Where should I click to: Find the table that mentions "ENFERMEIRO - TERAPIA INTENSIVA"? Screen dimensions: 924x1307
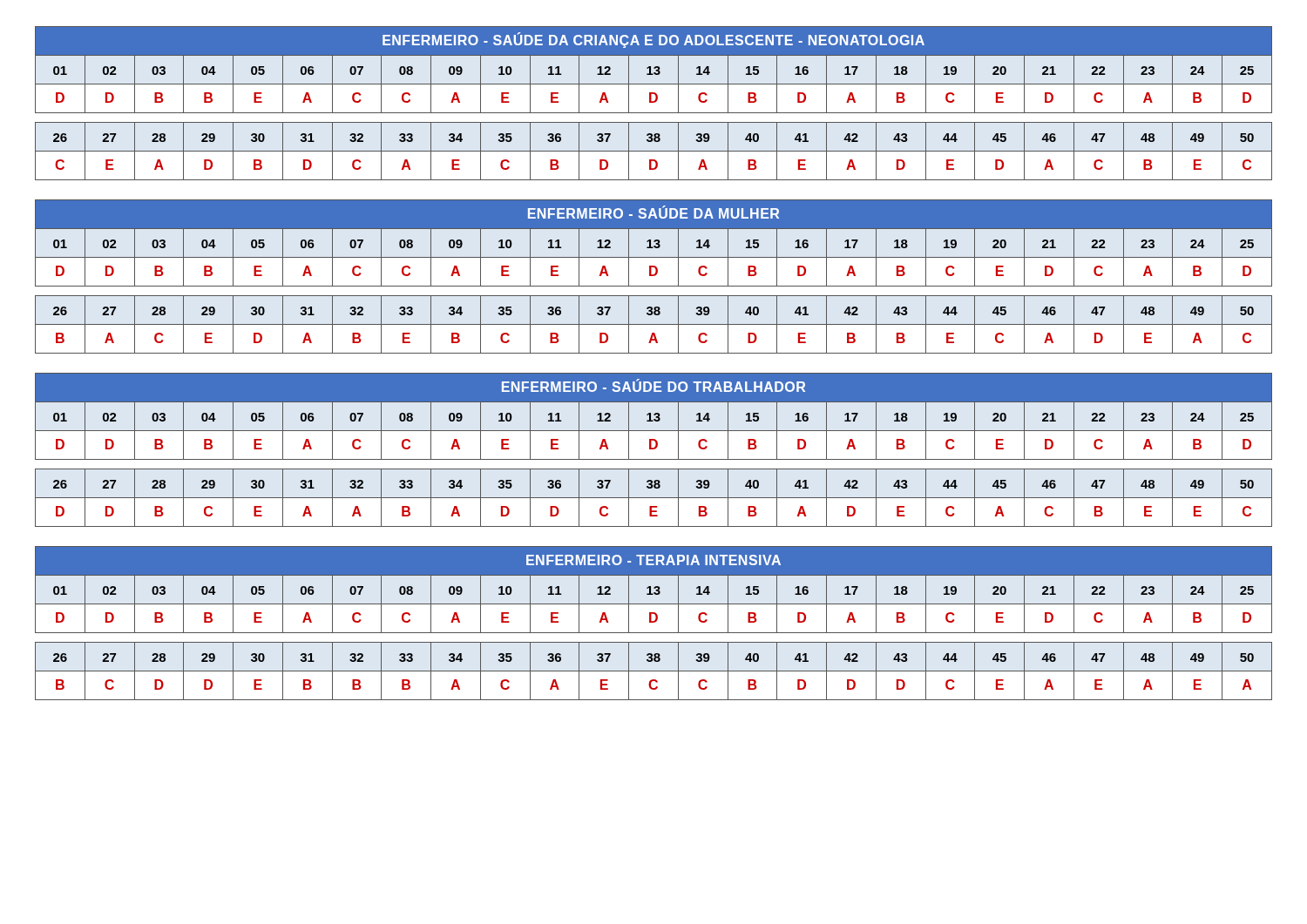coord(654,623)
